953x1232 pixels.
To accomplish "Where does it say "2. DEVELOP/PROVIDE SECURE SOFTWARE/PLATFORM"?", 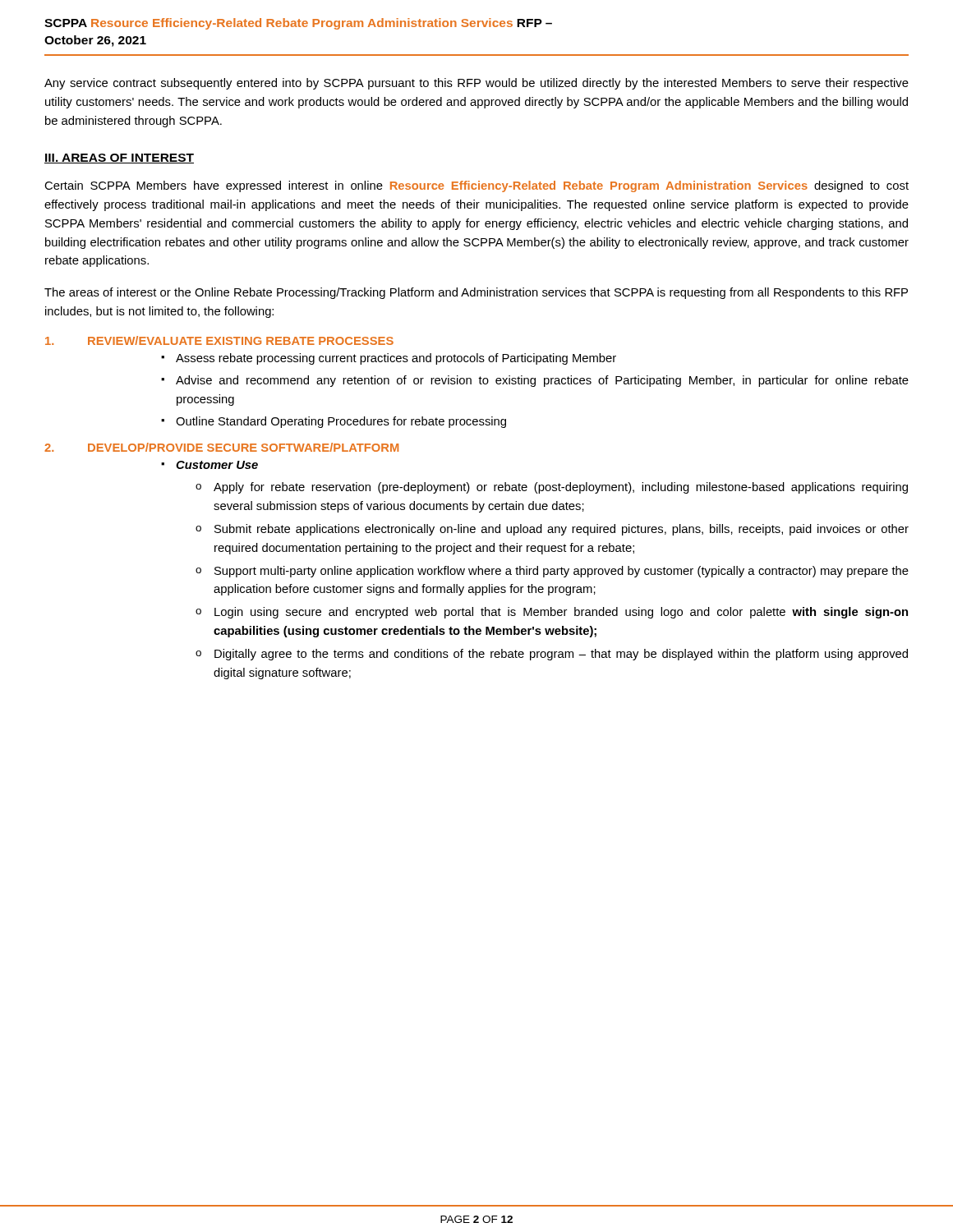I will pyautogui.click(x=222, y=448).
